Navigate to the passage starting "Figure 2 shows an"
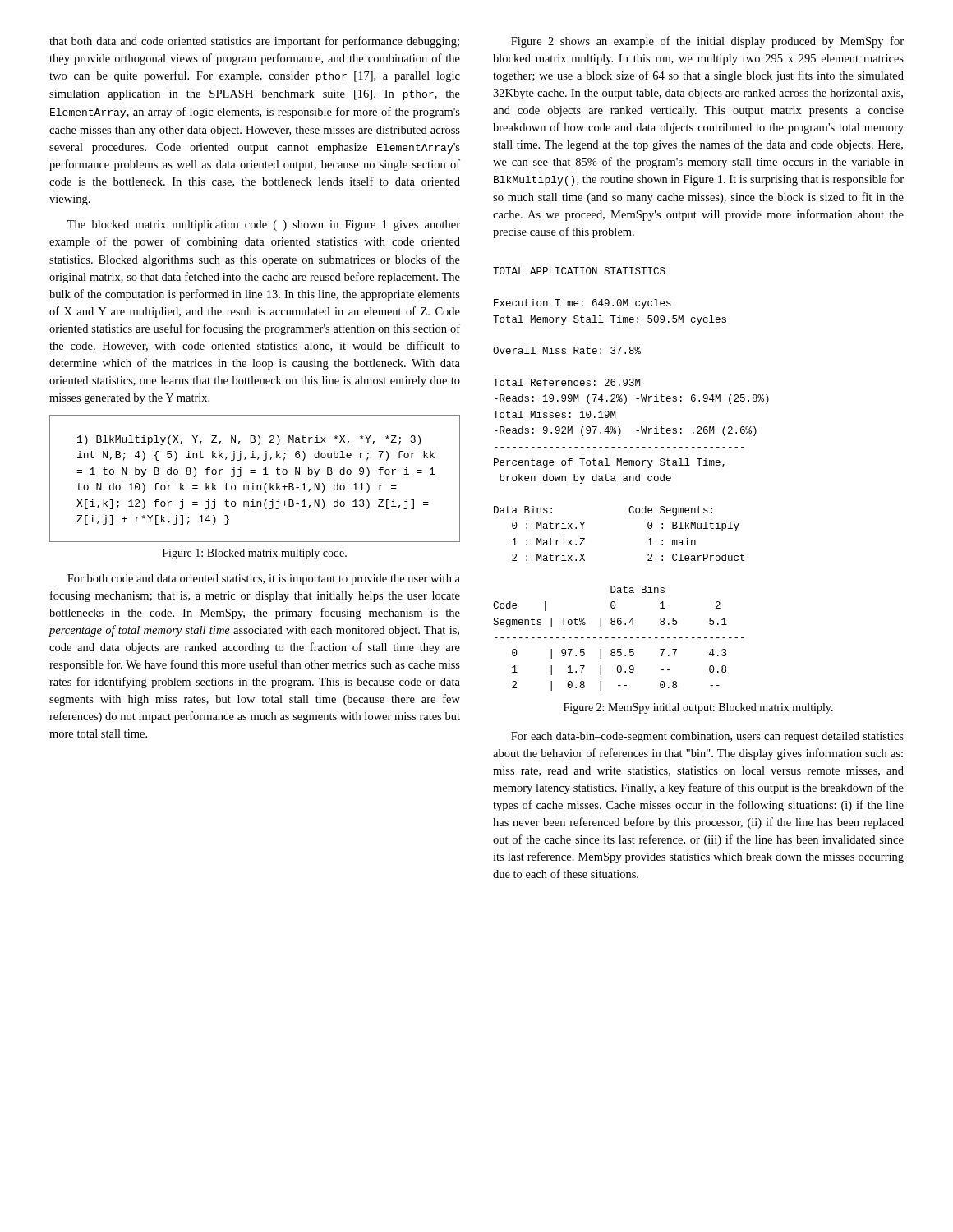The width and height of the screenshot is (953, 1232). pyautogui.click(x=698, y=137)
